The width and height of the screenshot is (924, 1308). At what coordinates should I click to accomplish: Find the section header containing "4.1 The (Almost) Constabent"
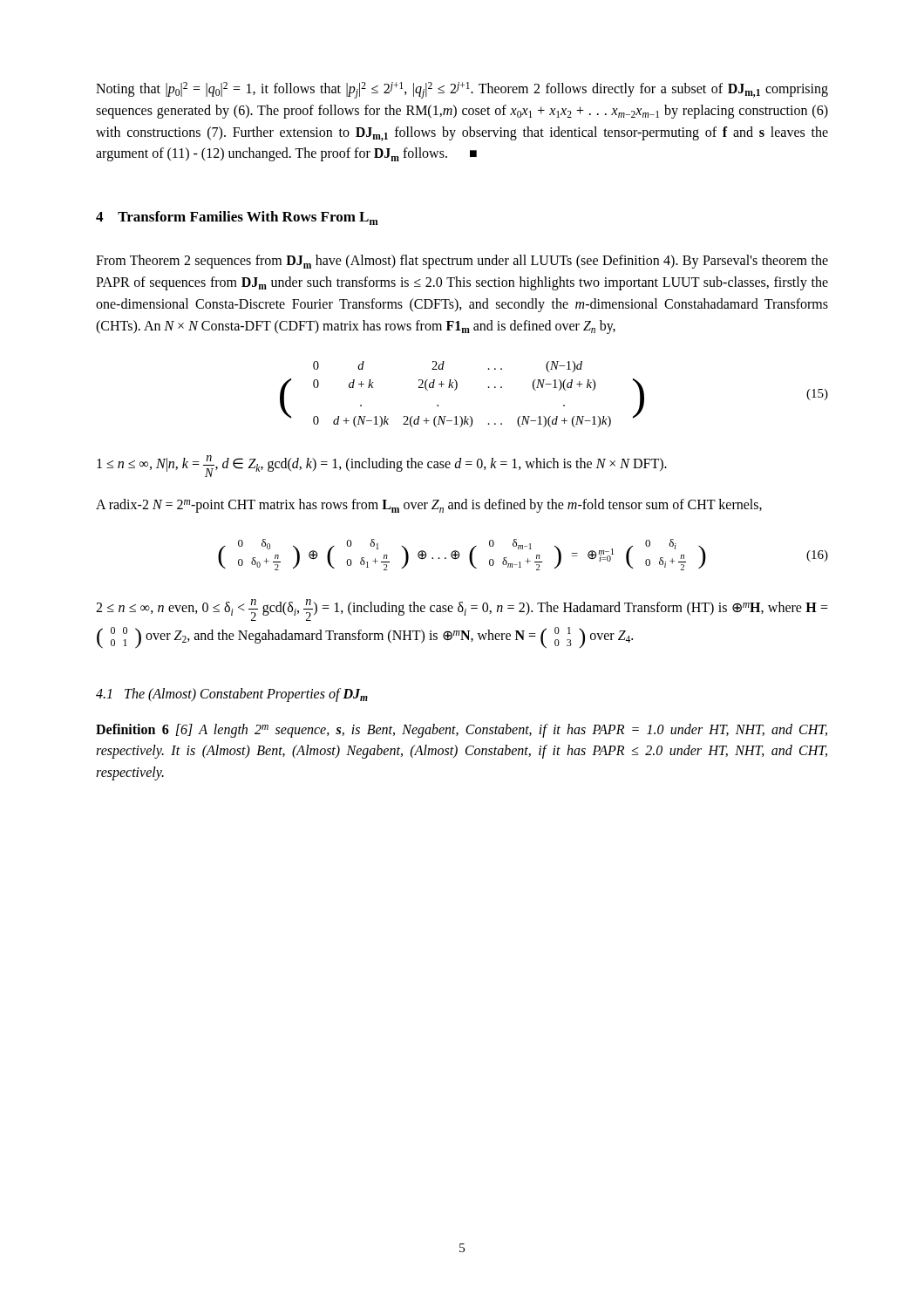(x=232, y=694)
